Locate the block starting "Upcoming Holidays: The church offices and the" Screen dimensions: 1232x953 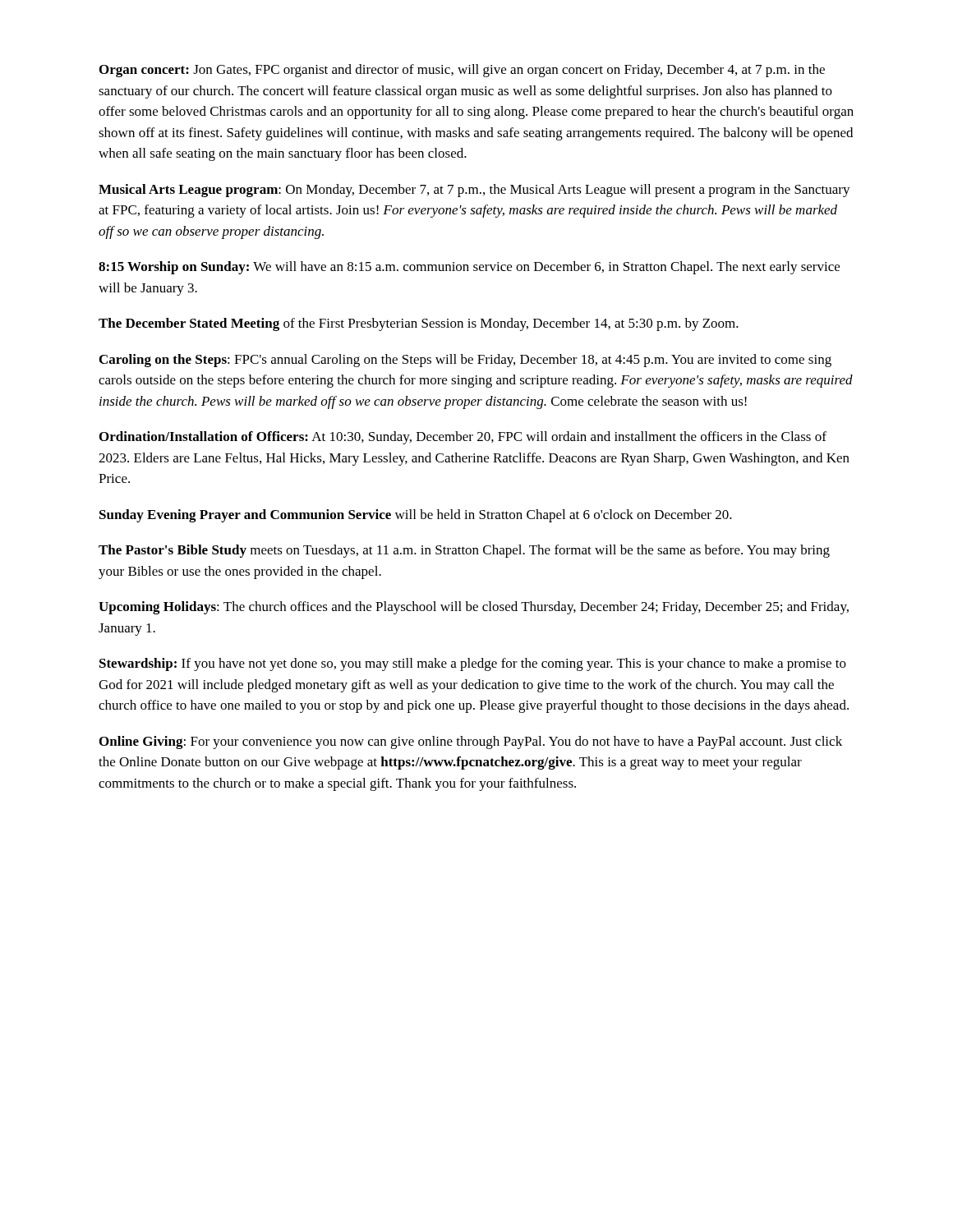point(474,617)
